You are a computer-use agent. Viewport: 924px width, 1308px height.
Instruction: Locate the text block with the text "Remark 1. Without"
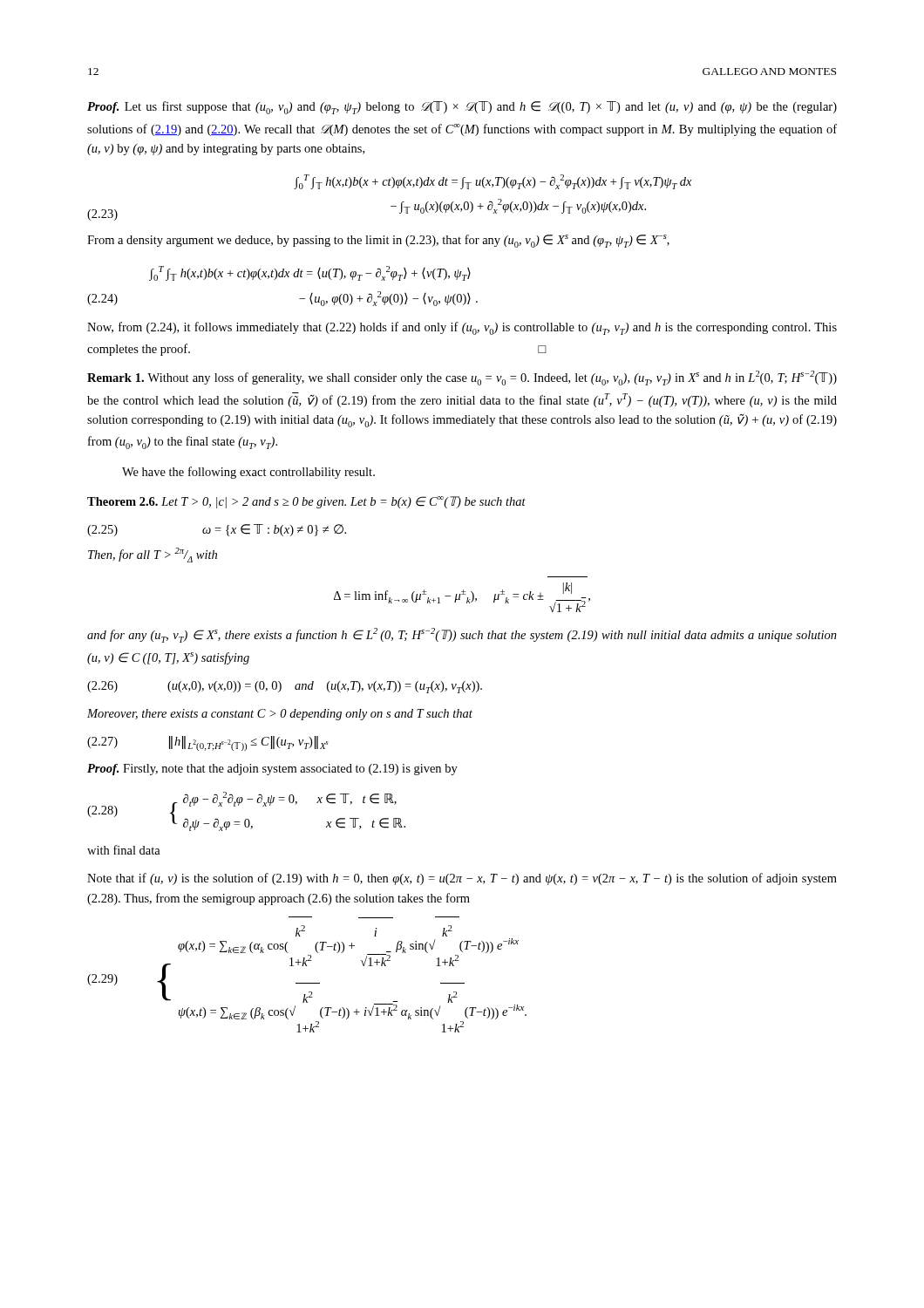(462, 410)
